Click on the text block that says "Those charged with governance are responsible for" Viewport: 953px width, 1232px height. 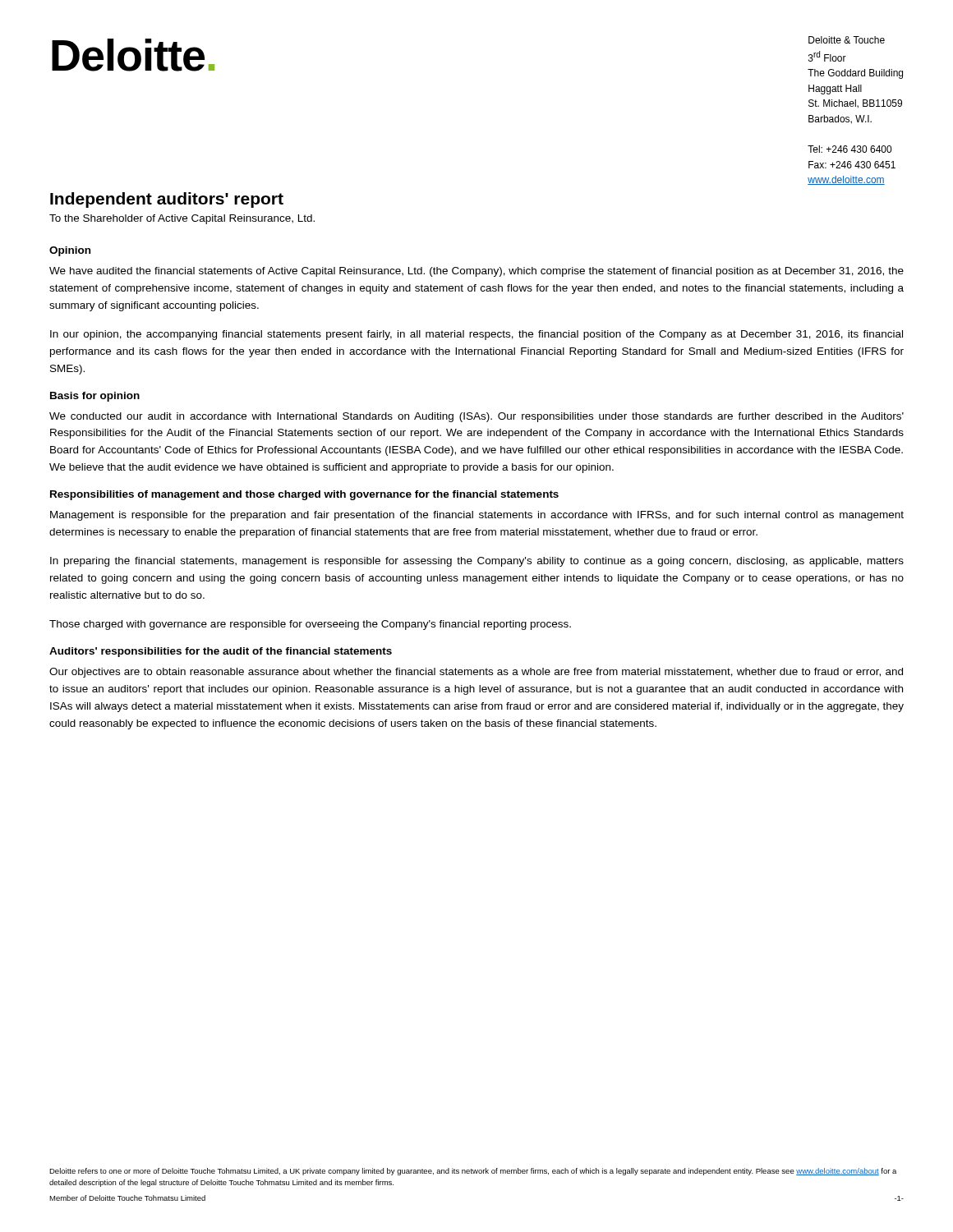coord(476,624)
